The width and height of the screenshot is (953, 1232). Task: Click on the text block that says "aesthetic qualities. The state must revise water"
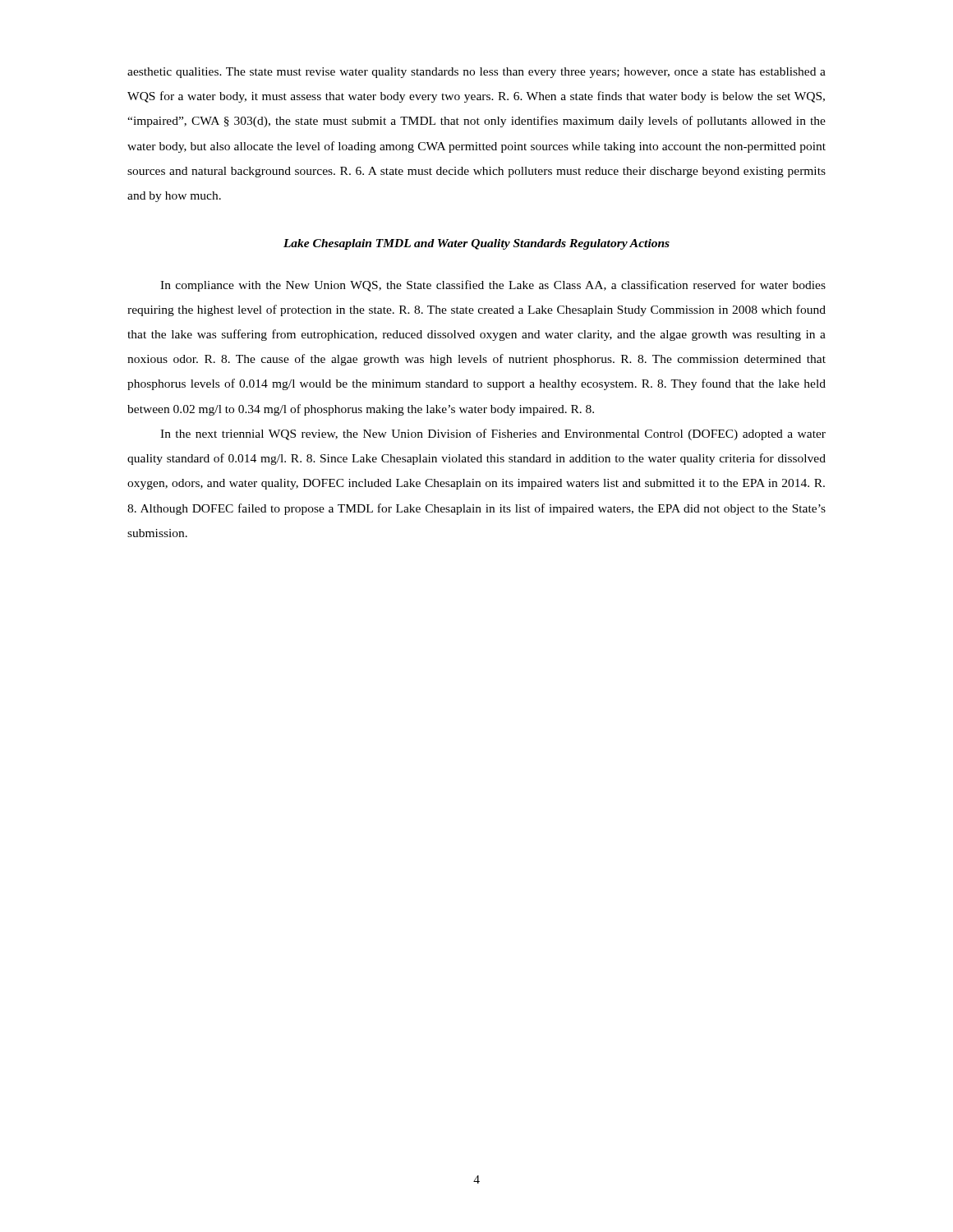coord(476,133)
